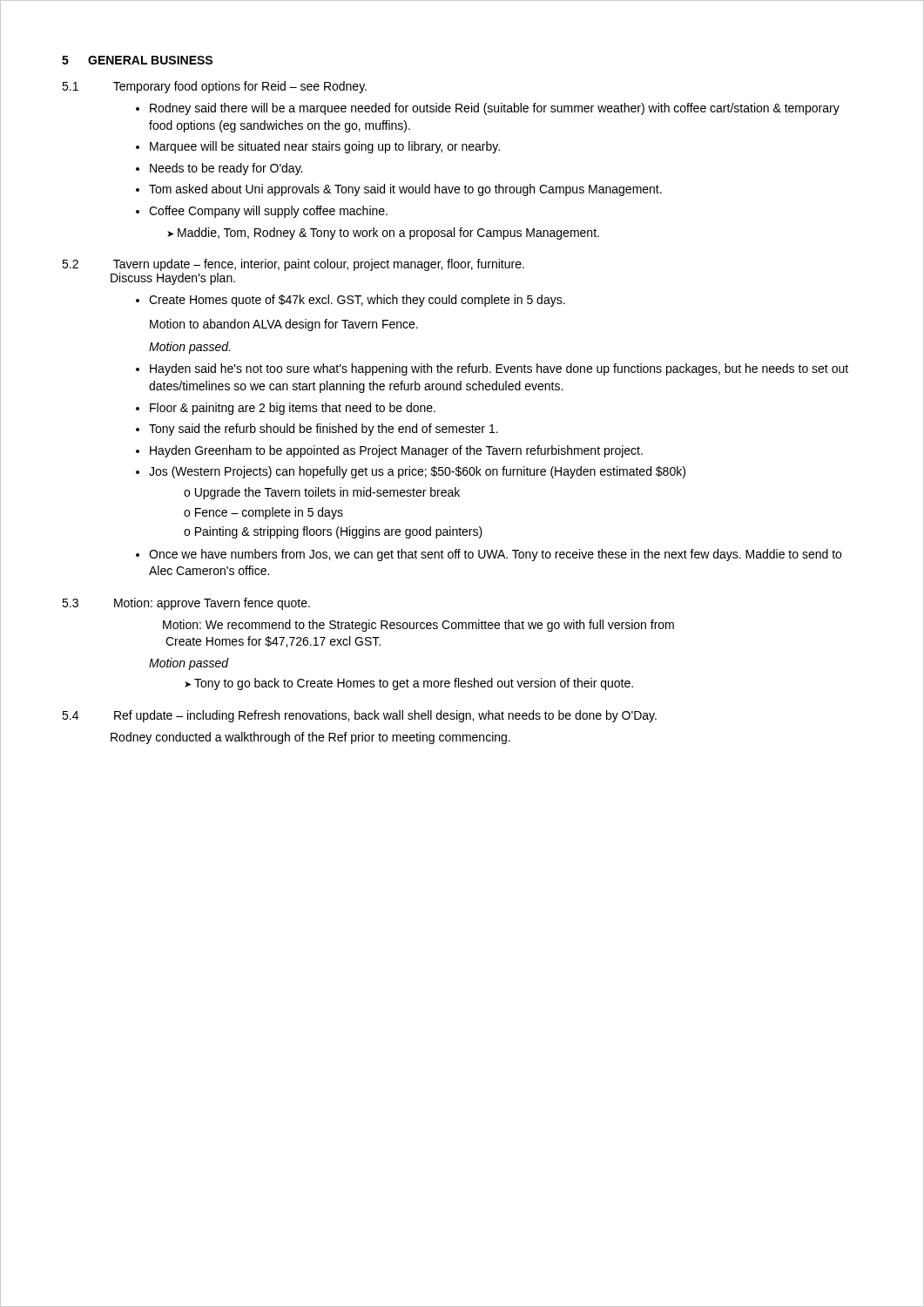
Task: Click on the list item containing "Tony said the refurb"
Action: pos(324,429)
